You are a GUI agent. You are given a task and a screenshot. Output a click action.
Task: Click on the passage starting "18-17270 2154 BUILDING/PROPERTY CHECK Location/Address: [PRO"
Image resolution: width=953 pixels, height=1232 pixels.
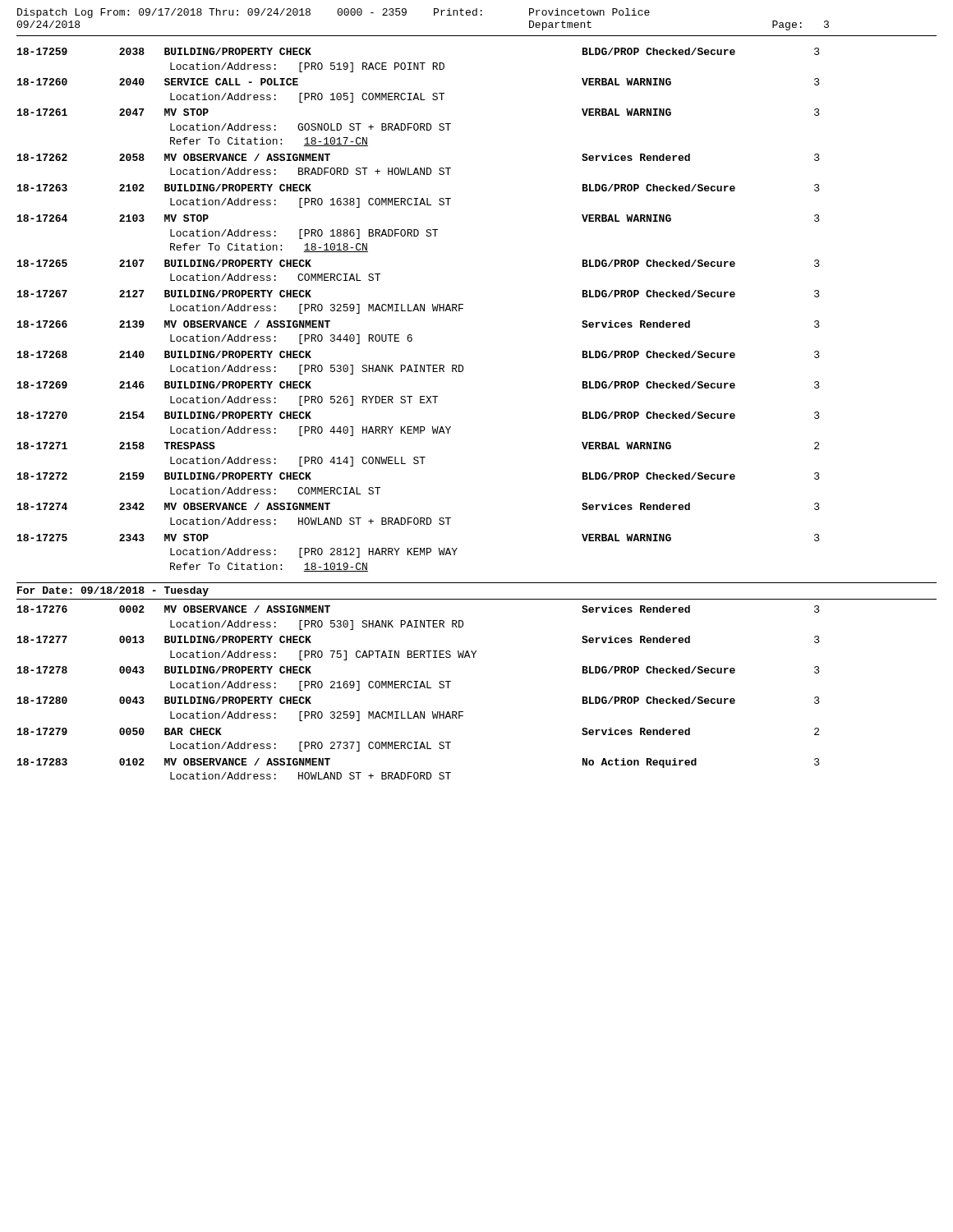(418, 424)
